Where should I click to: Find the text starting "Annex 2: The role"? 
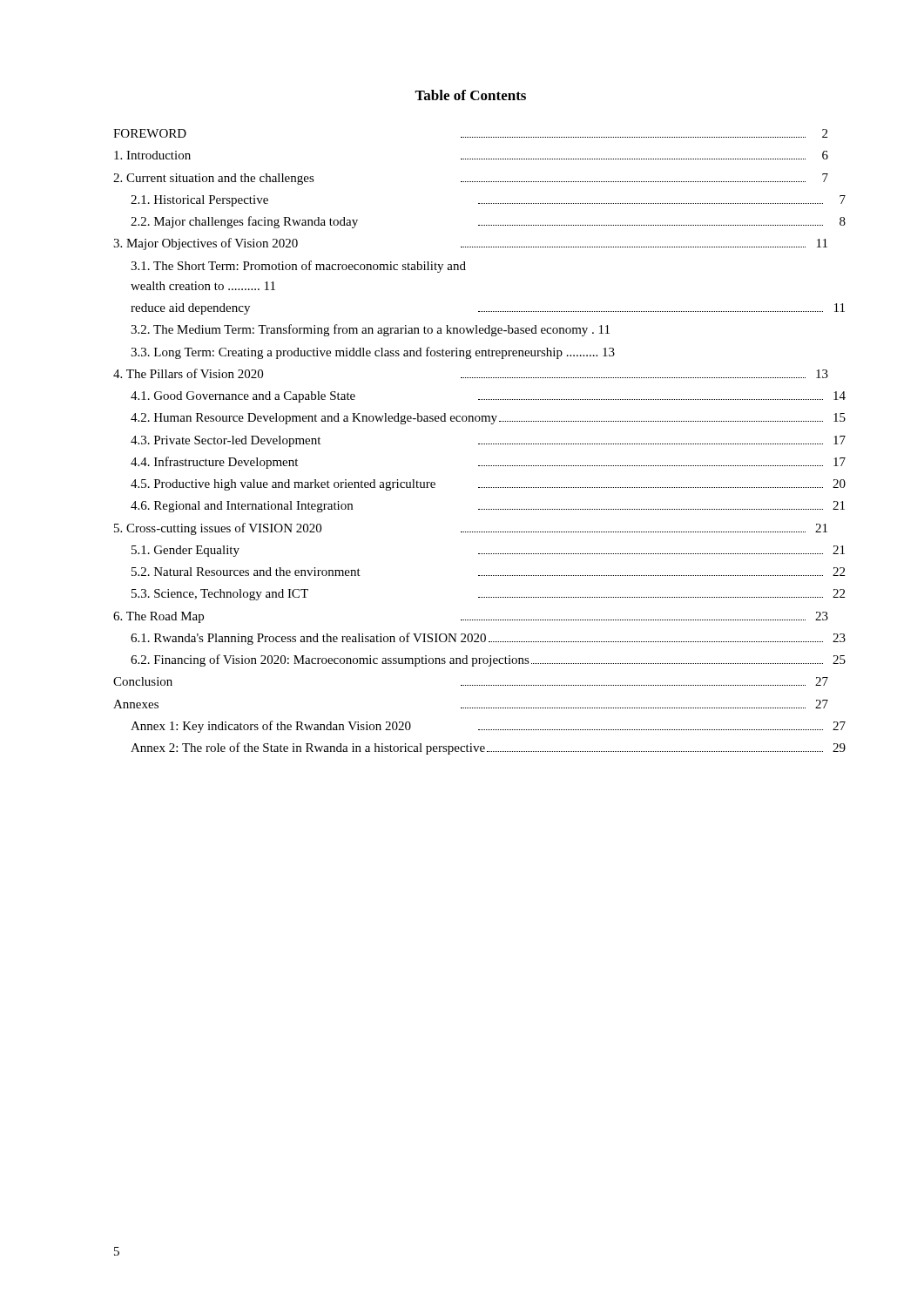point(488,748)
